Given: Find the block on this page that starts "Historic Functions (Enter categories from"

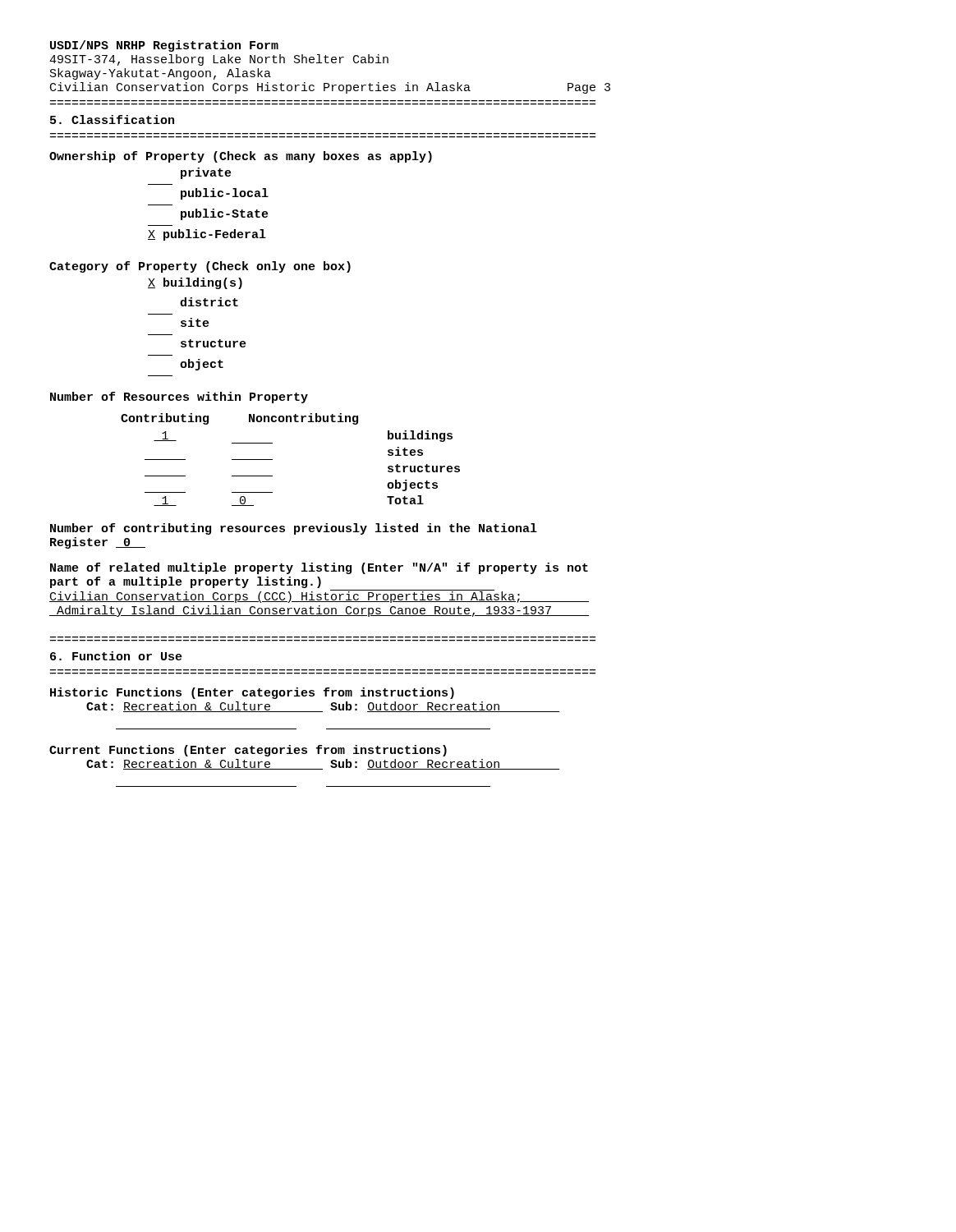Looking at the screenshot, I should 304,708.
